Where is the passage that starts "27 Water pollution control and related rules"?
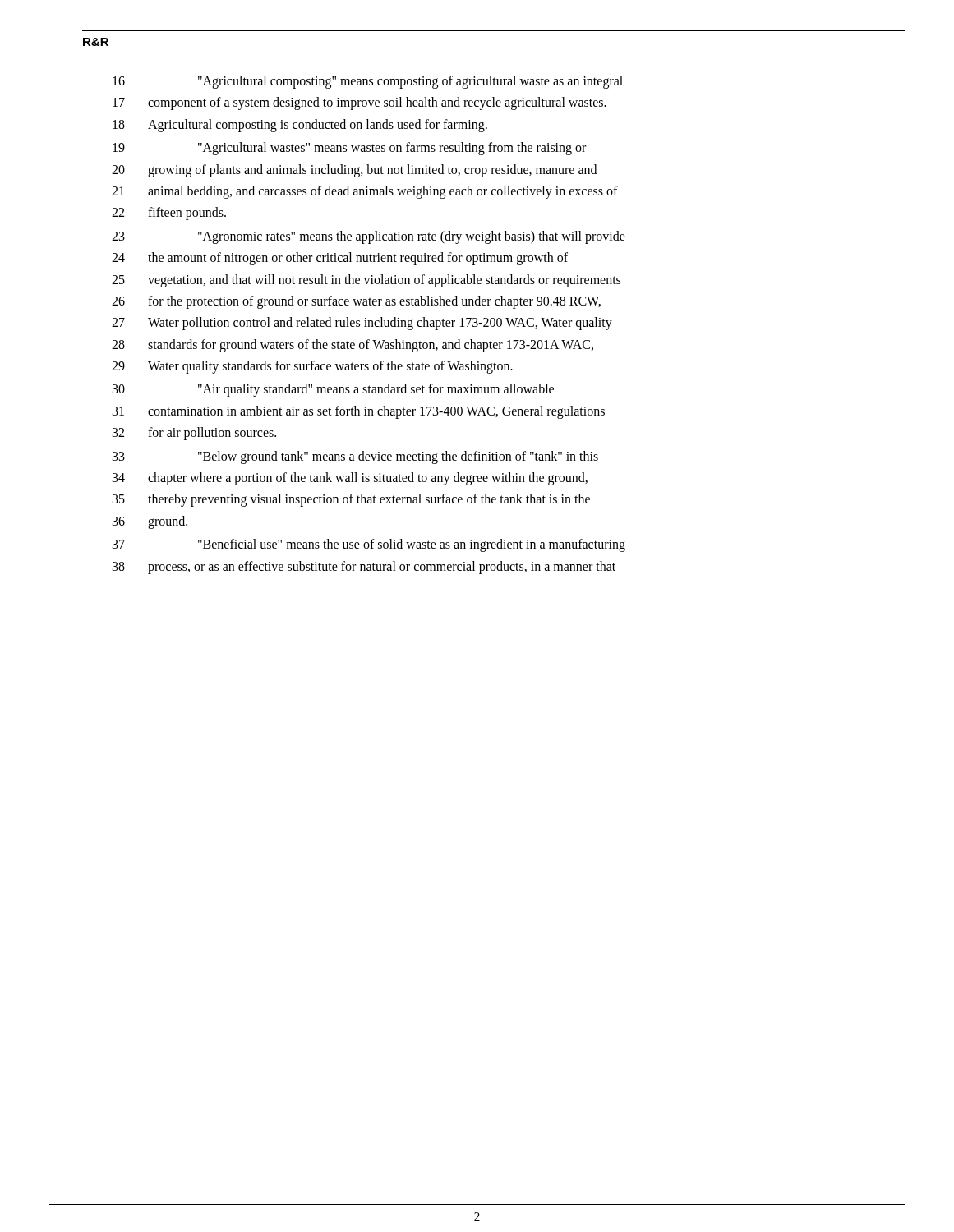Image resolution: width=954 pixels, height=1232 pixels. tap(493, 323)
